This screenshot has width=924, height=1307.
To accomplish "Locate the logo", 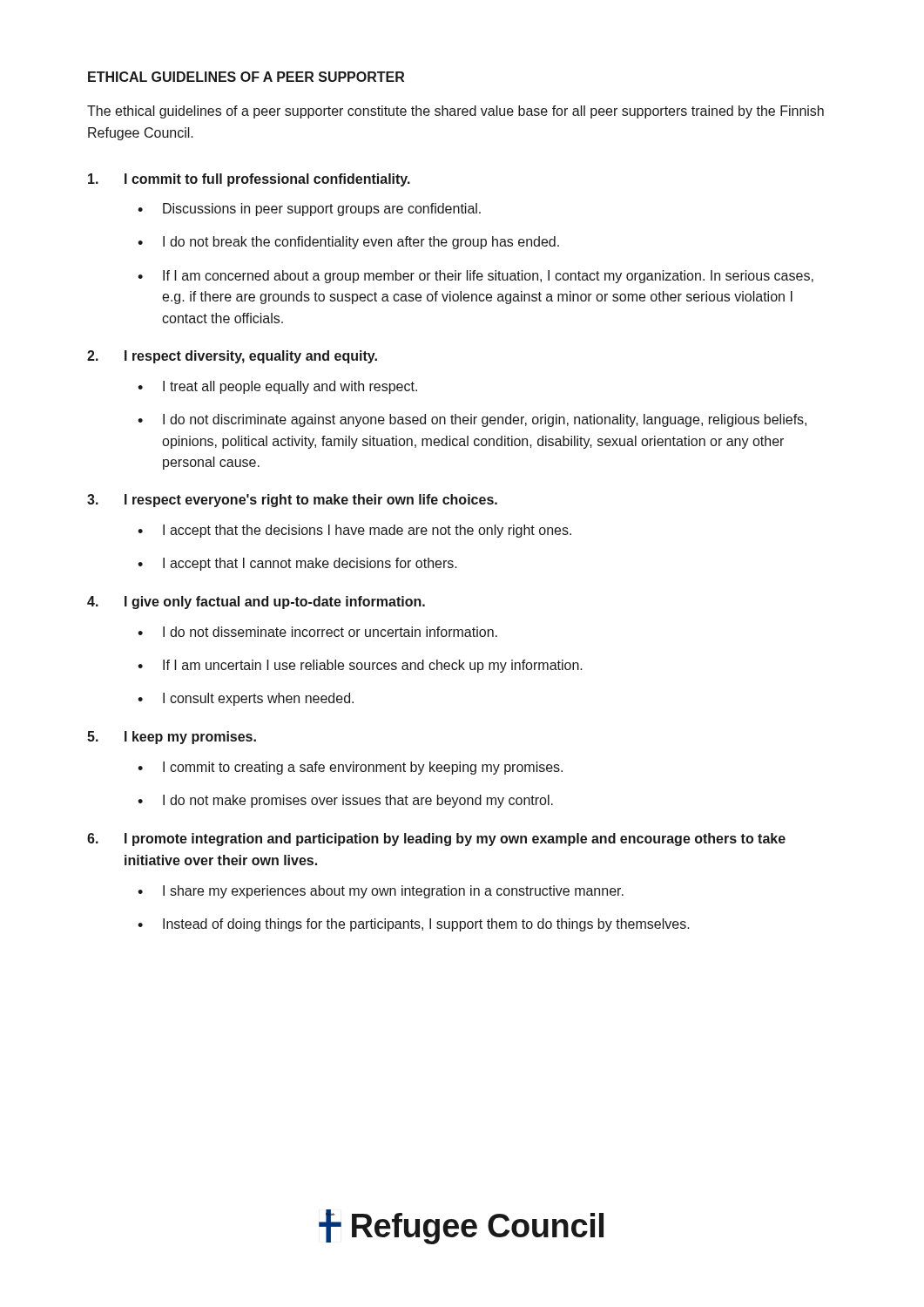I will point(462,1227).
